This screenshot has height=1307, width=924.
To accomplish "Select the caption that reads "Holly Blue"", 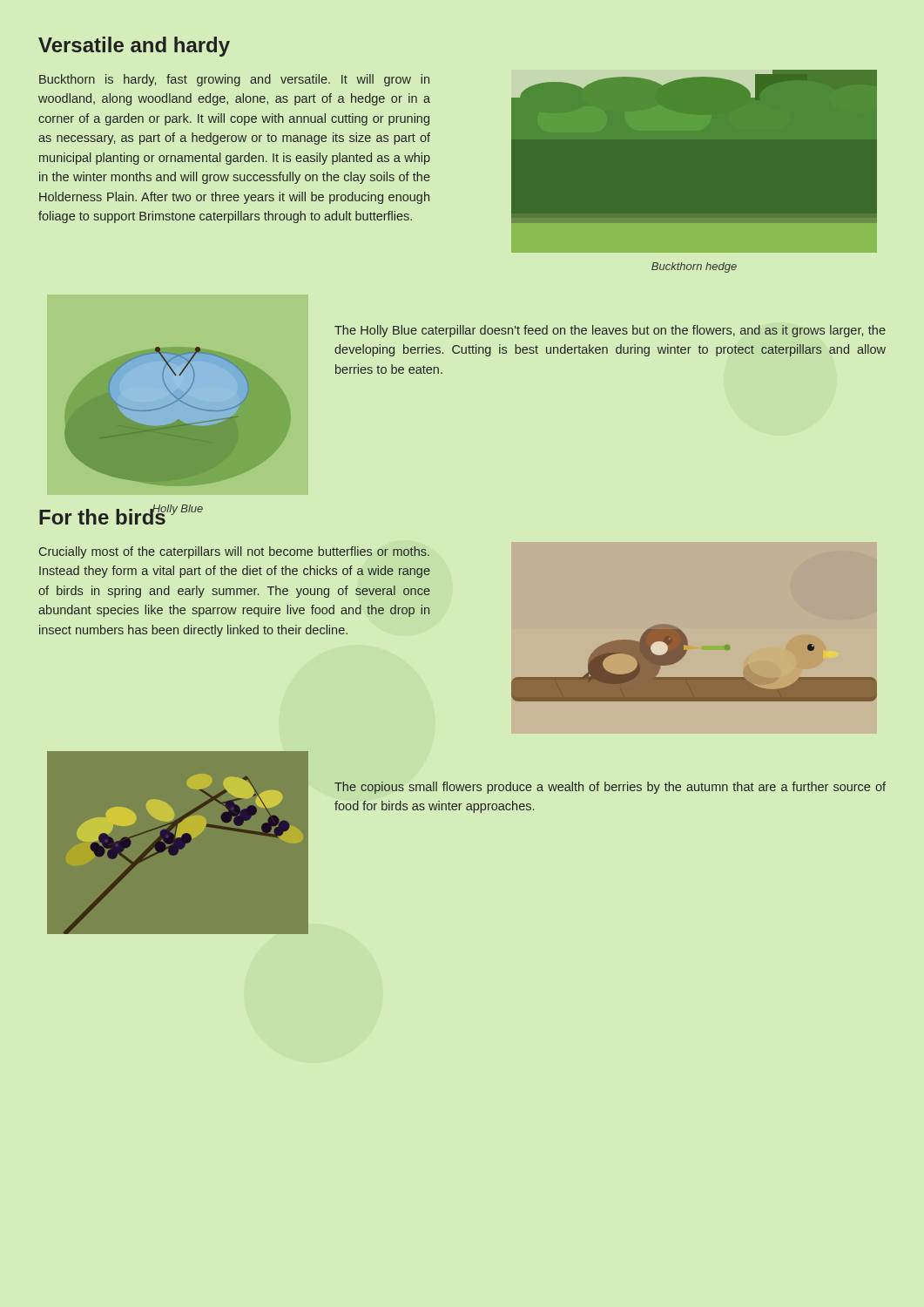I will pos(178,508).
